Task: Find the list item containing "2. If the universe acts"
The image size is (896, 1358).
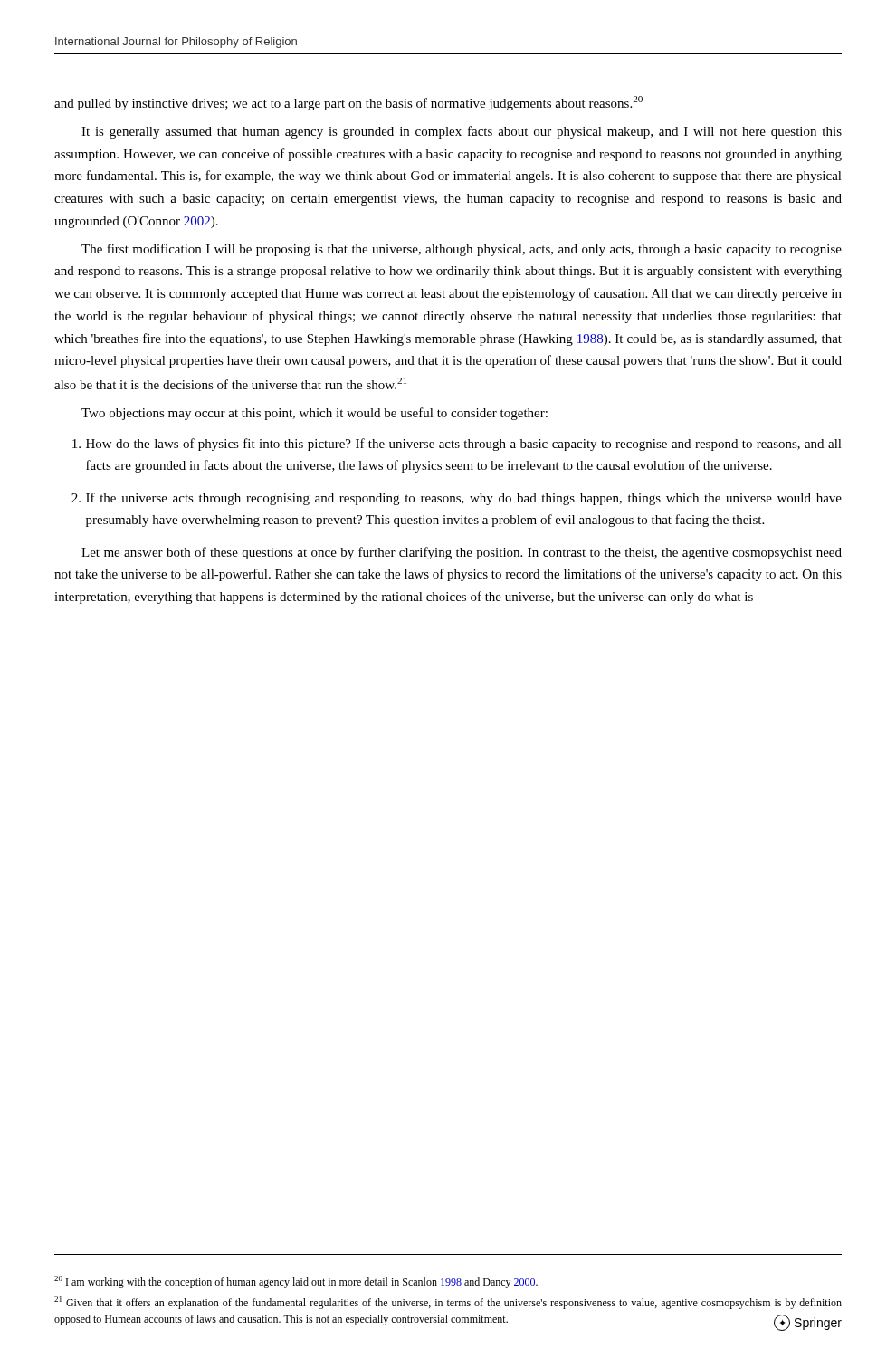Action: point(448,509)
